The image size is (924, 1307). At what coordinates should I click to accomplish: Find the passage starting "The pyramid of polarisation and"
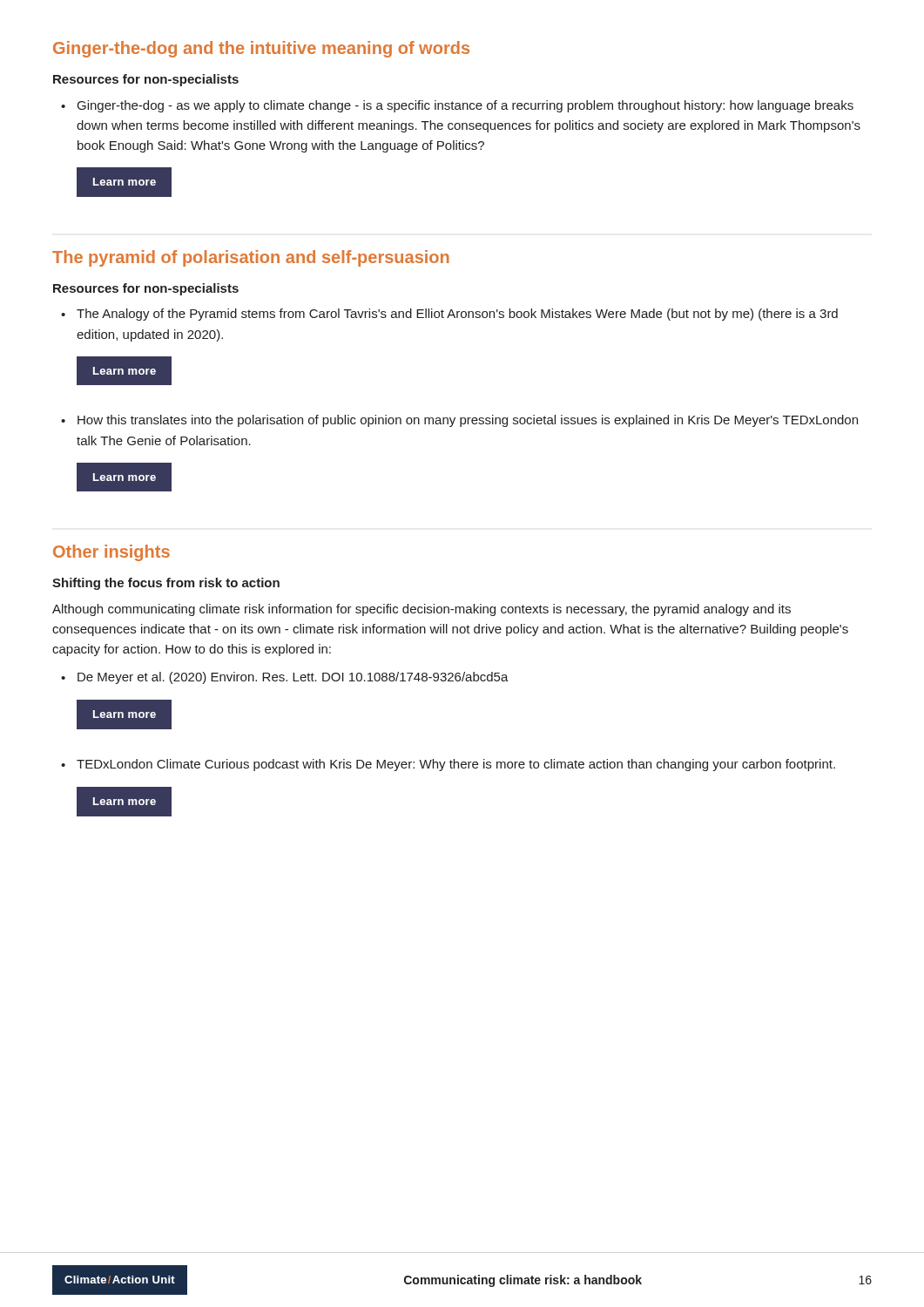click(x=251, y=257)
